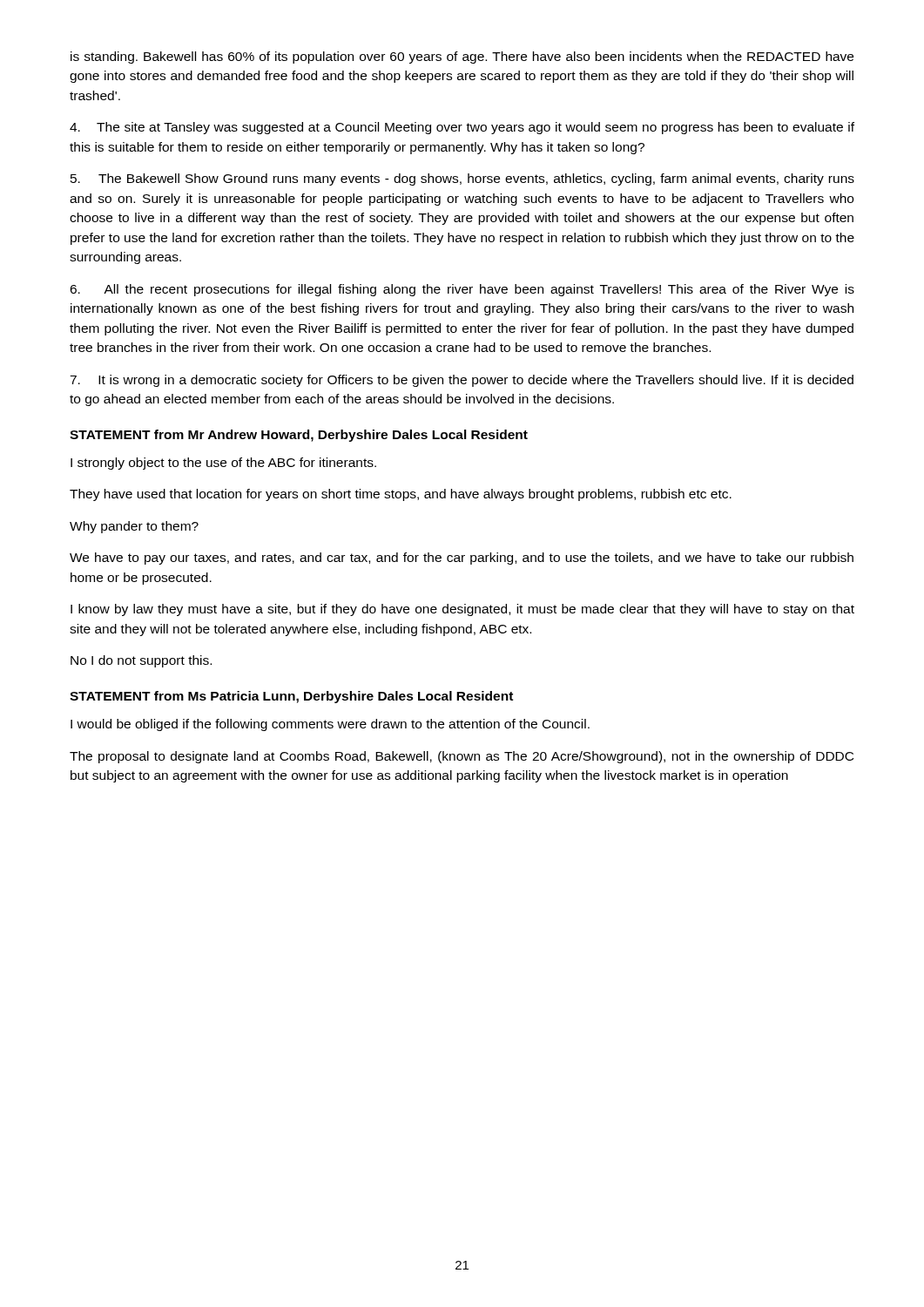924x1307 pixels.
Task: Point to the block beginning "The site at Tansley was suggested at a"
Action: (462, 137)
